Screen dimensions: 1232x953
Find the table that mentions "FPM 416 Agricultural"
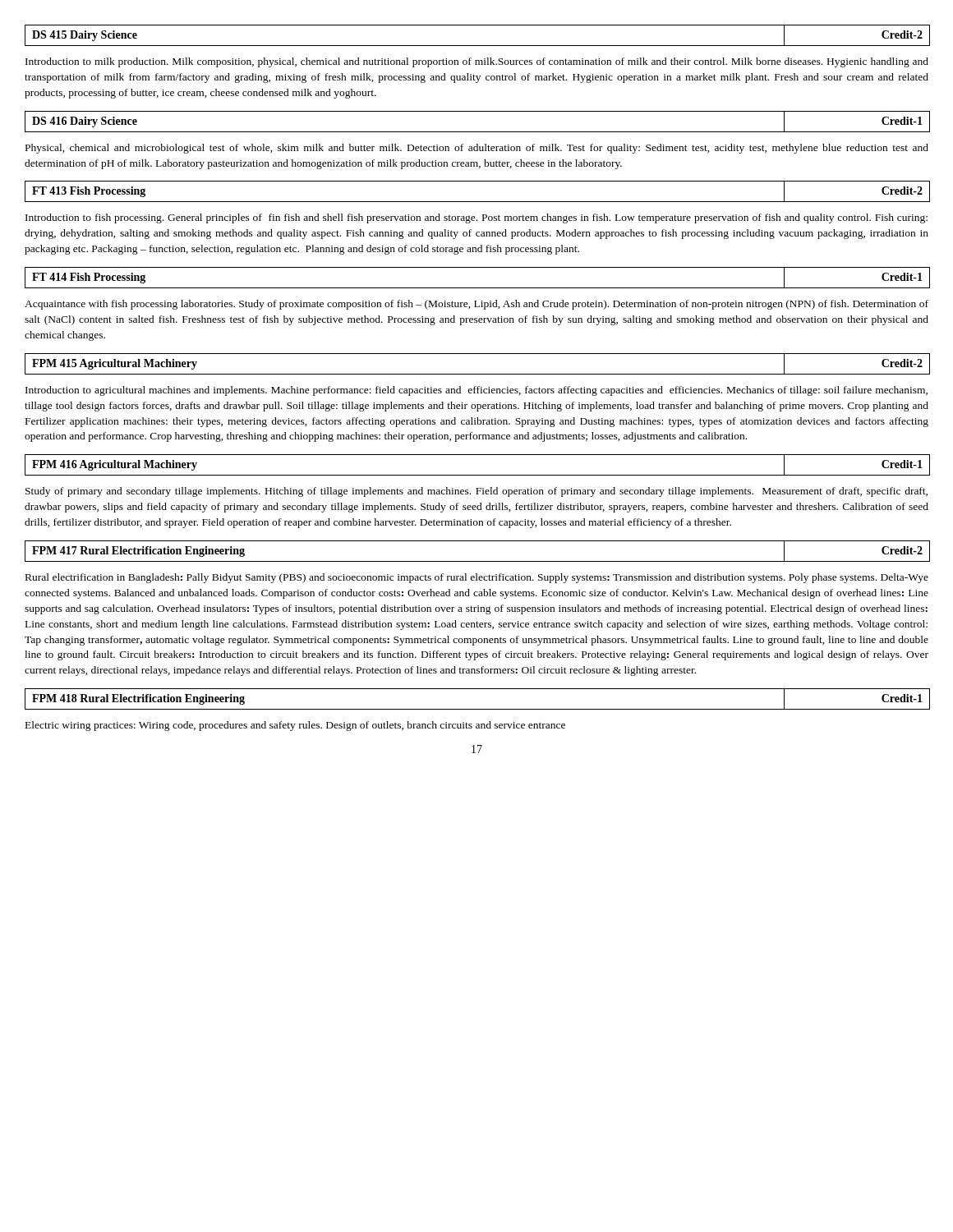[x=477, y=465]
